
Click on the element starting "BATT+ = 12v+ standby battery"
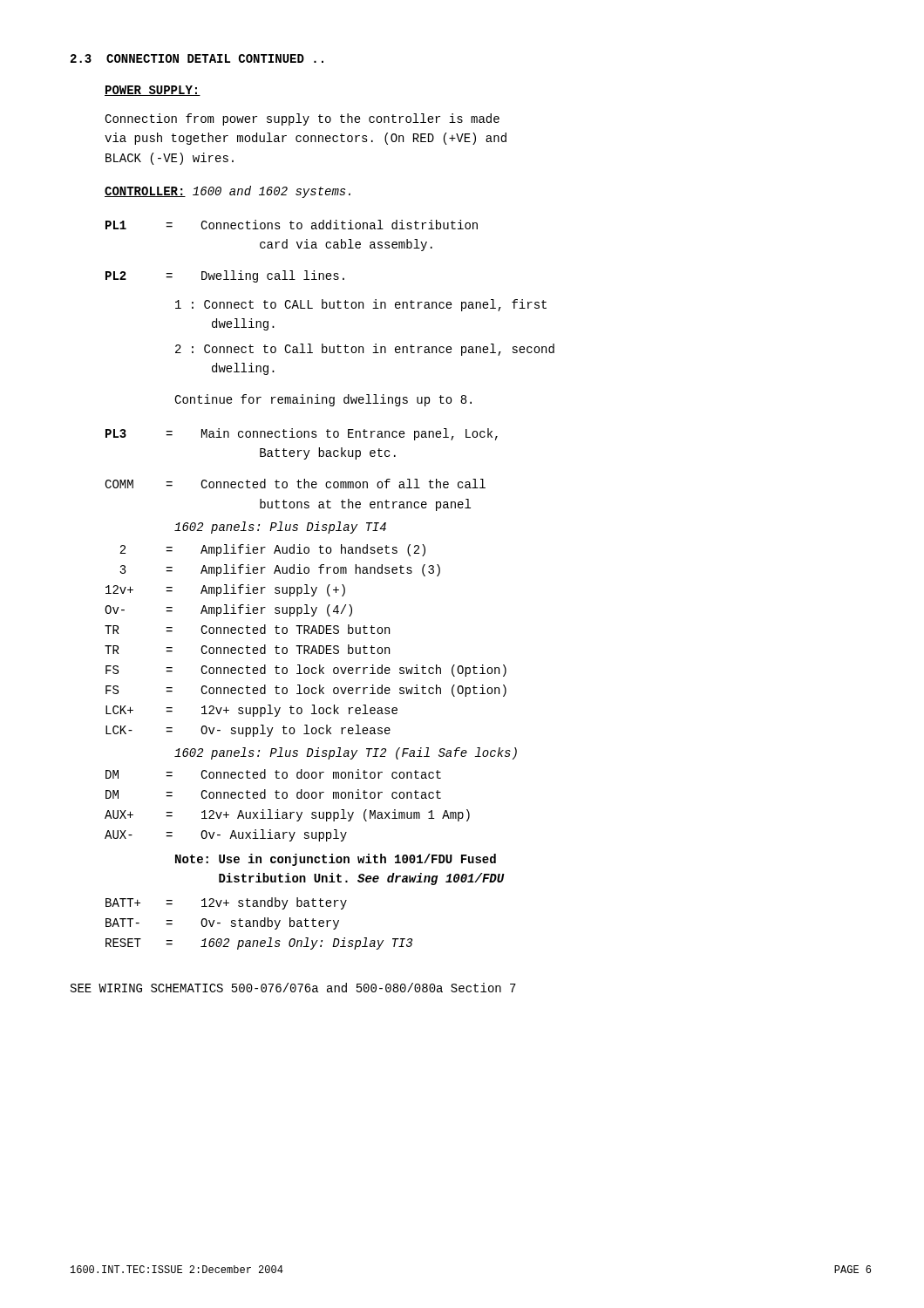pos(226,904)
